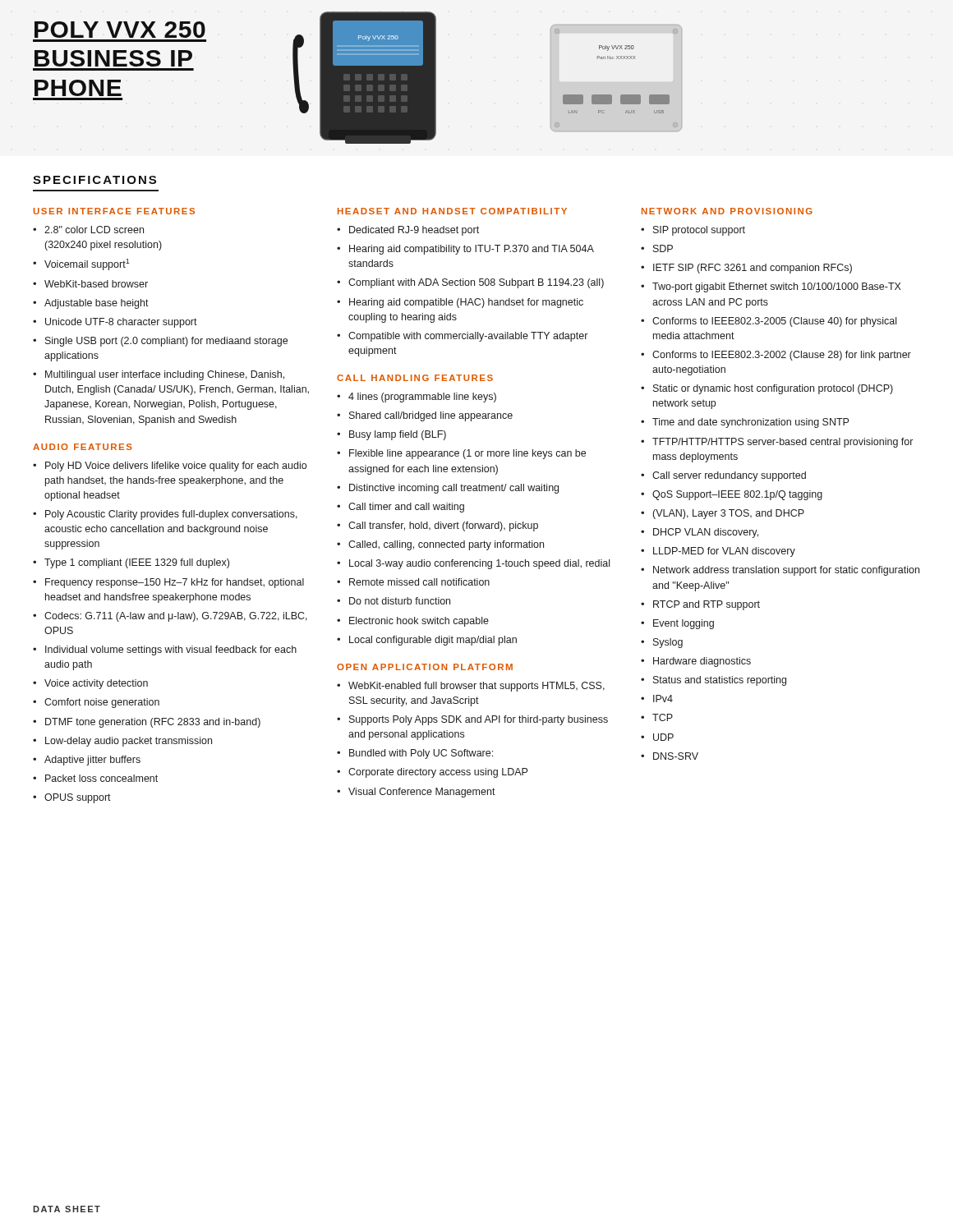Image resolution: width=953 pixels, height=1232 pixels.
Task: Click on the region starting "AUDIO FEATURES"
Action: click(x=83, y=446)
